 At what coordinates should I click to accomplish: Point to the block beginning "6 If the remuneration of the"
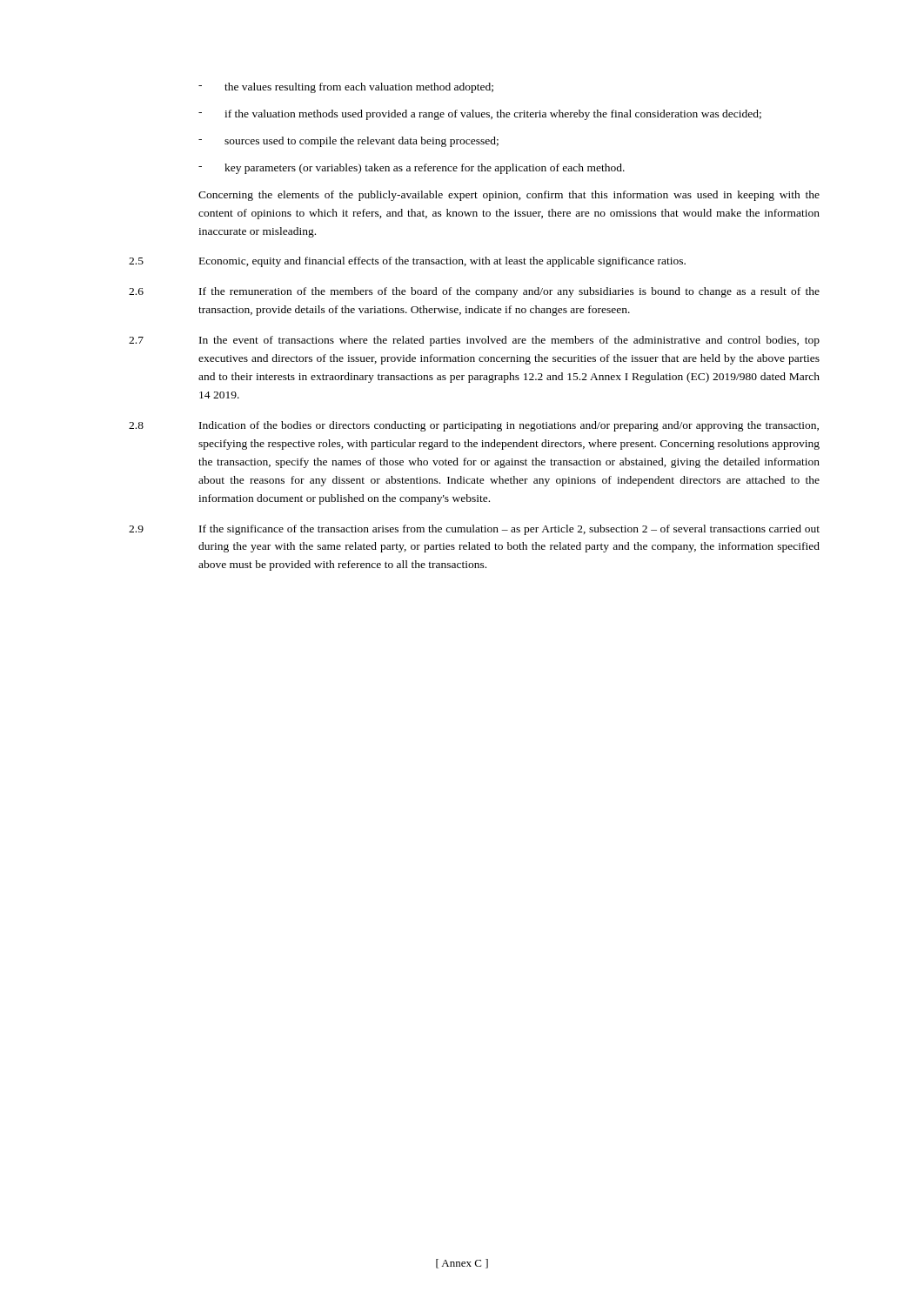coord(474,301)
